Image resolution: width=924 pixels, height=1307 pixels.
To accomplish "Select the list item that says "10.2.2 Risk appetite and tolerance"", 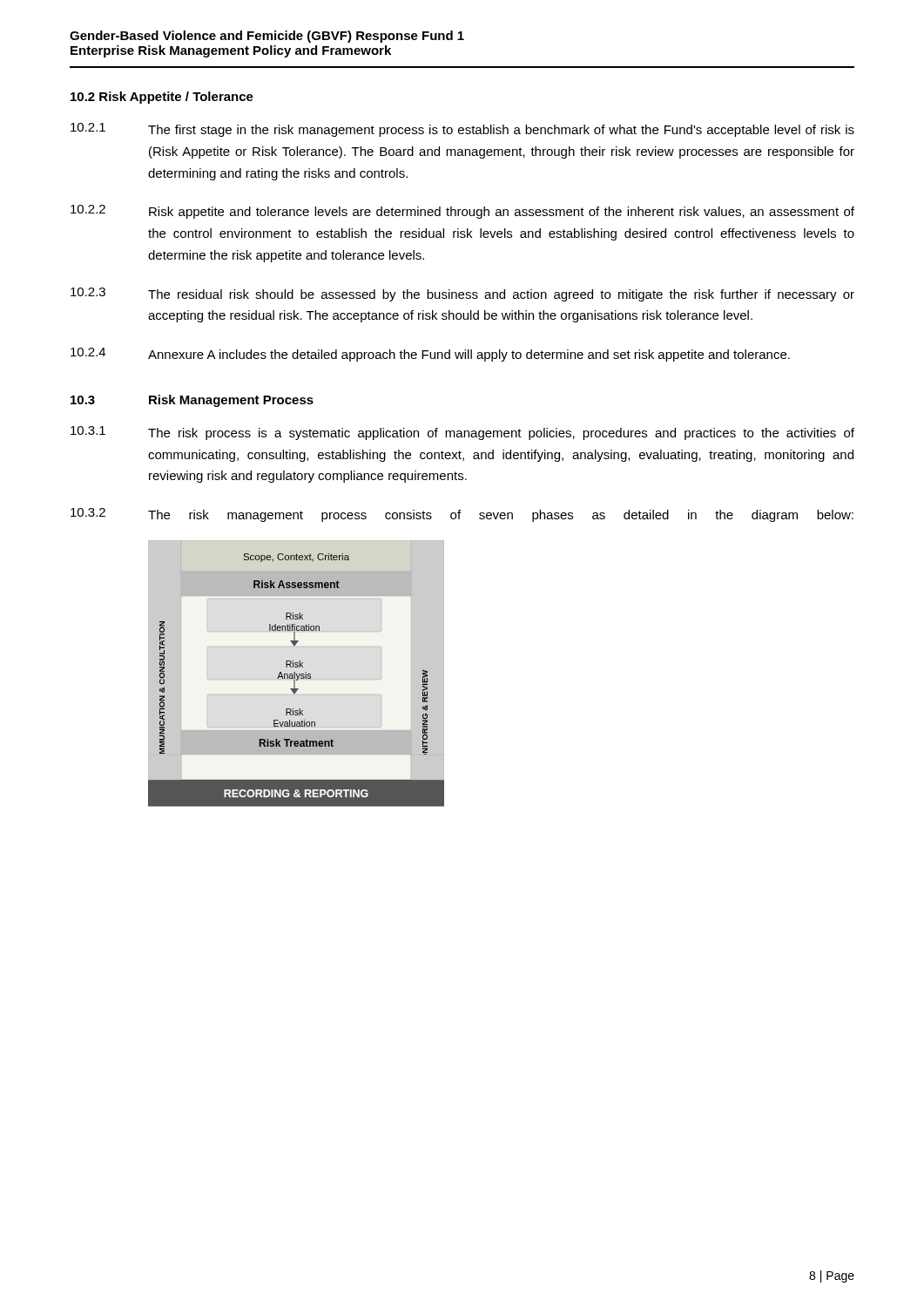I will click(462, 234).
